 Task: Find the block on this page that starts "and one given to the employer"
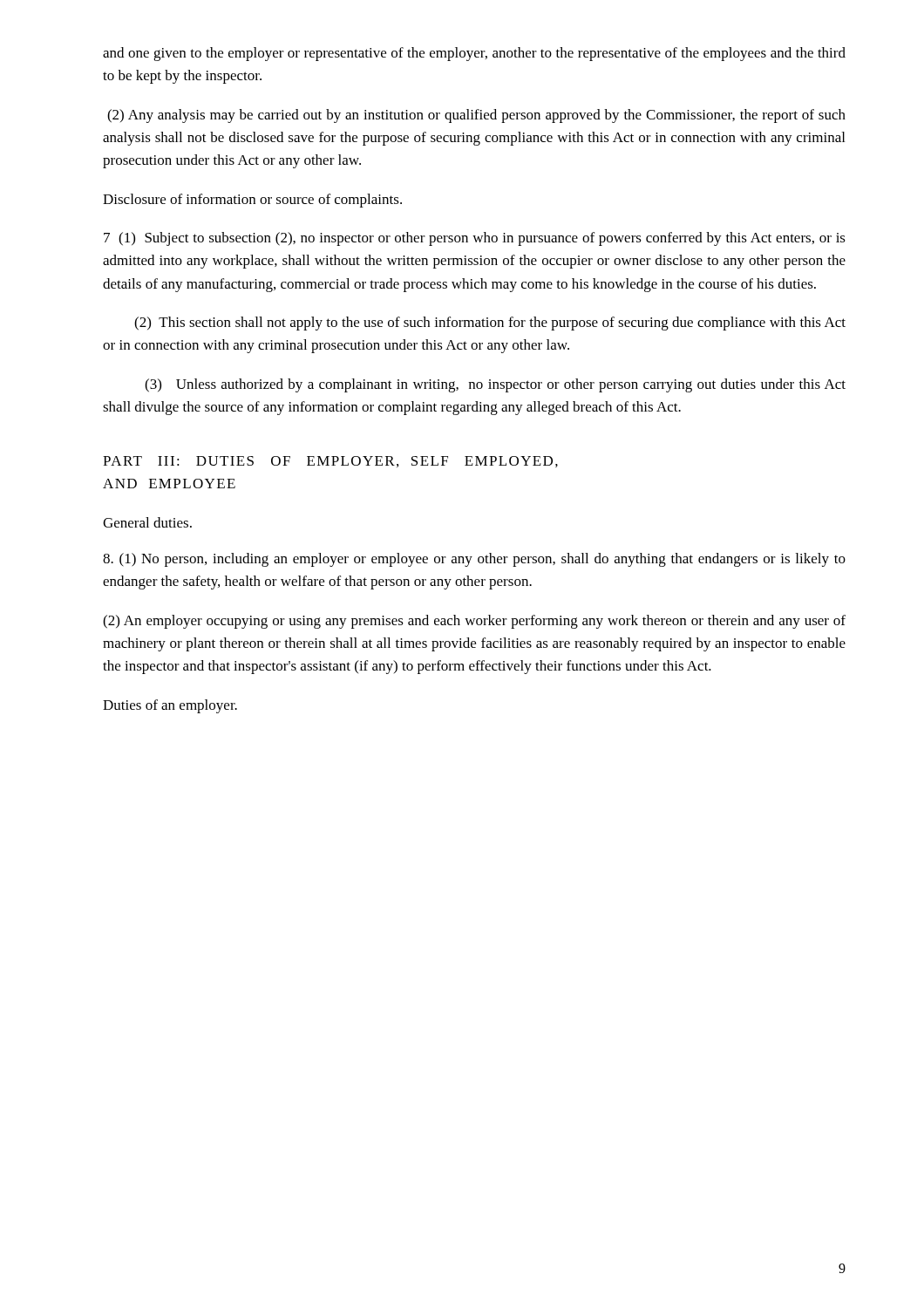(x=474, y=65)
